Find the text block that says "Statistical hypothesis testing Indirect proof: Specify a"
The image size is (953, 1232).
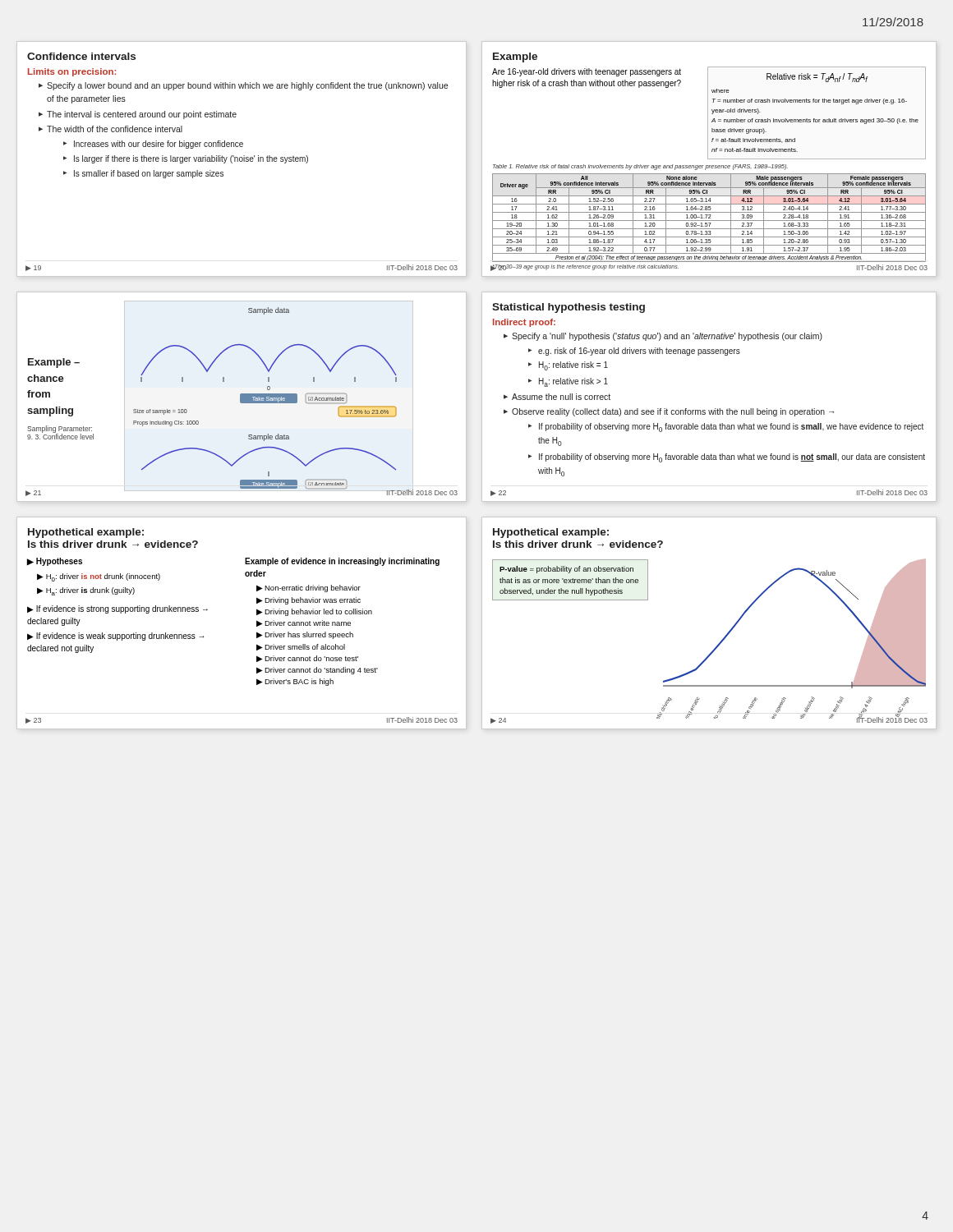[709, 399]
